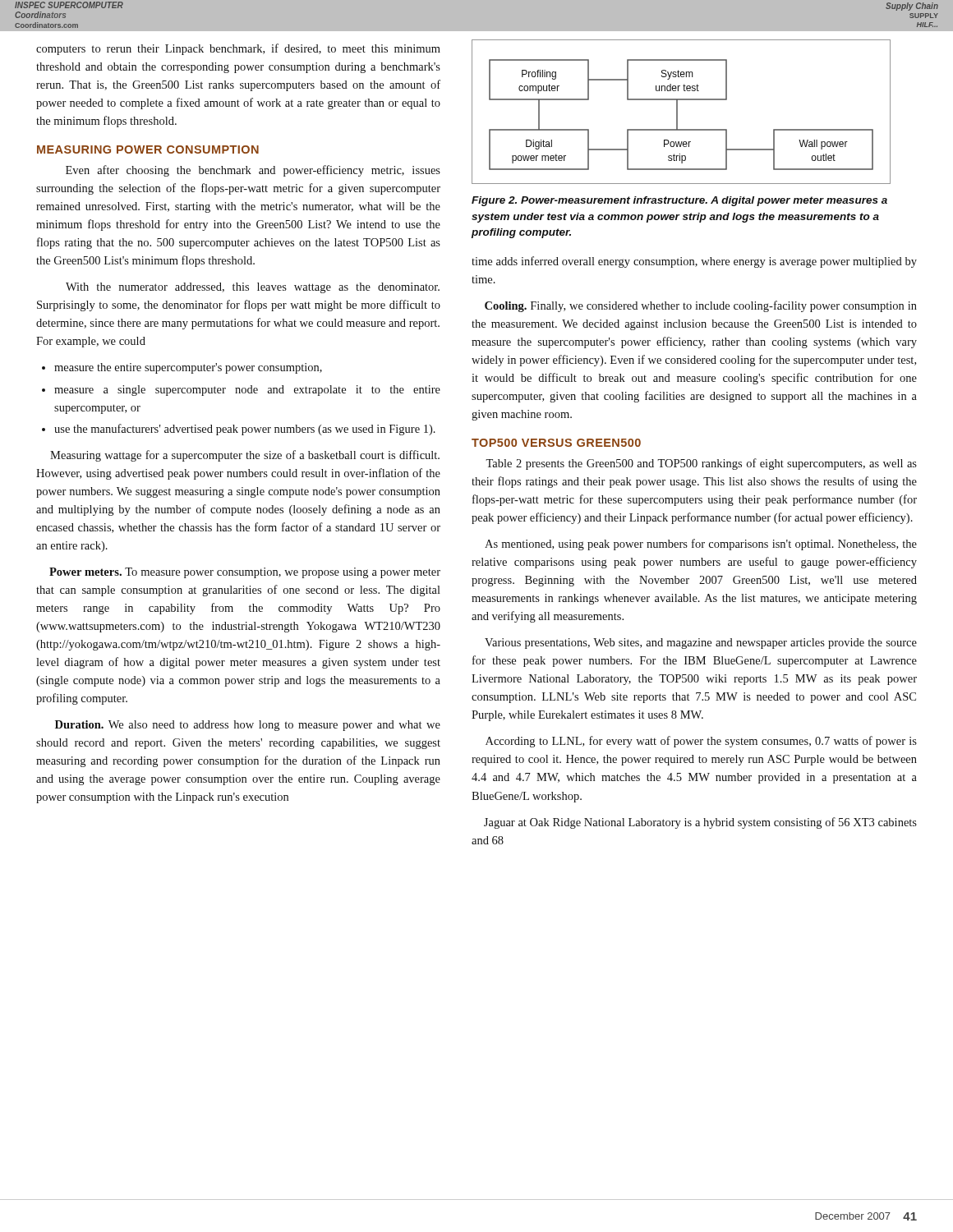Navigate to the text starting "Measuring wattage for a supercomputer the size"
This screenshot has width=953, height=1232.
pyautogui.click(x=238, y=500)
